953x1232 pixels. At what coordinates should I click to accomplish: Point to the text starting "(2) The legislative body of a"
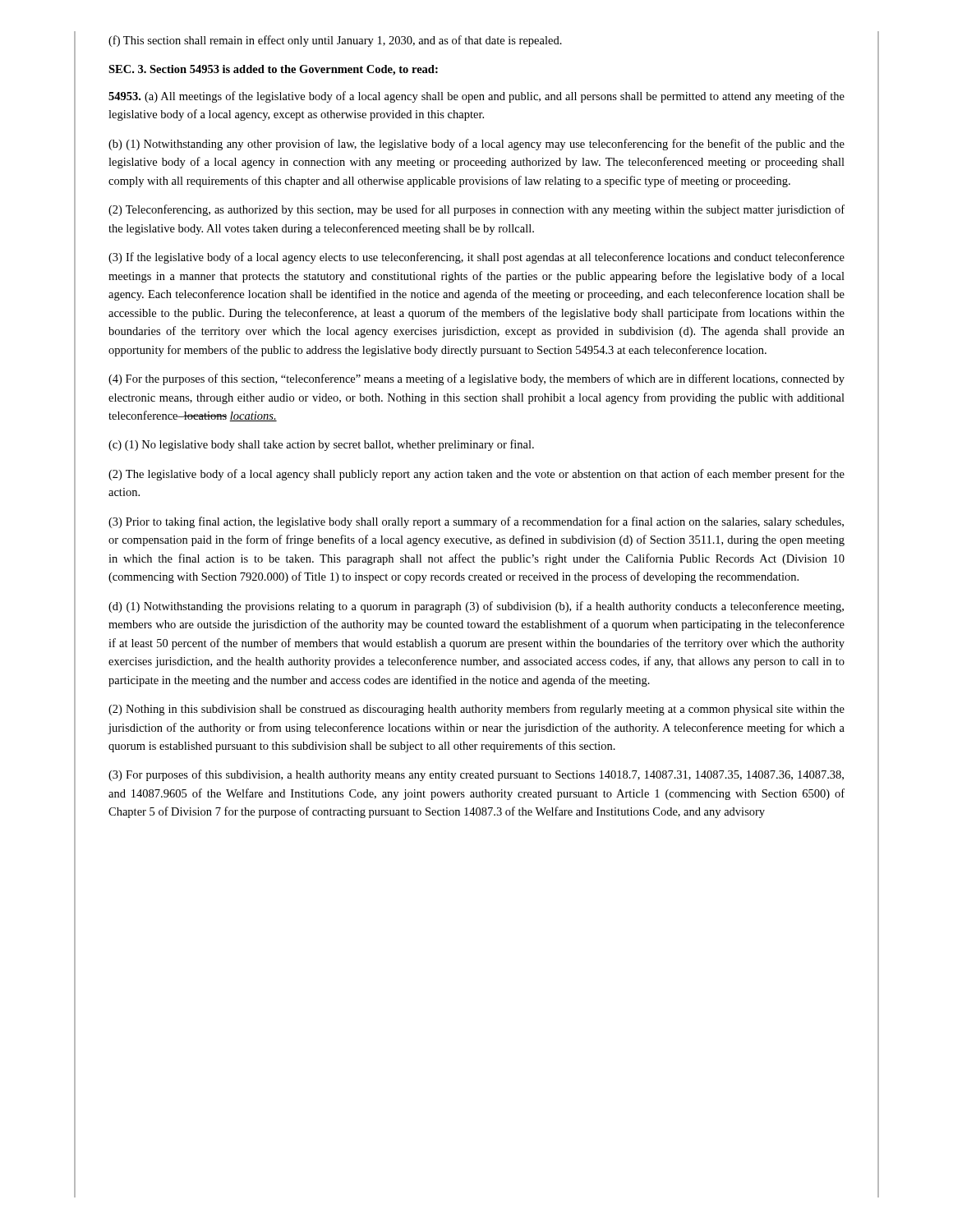[476, 483]
